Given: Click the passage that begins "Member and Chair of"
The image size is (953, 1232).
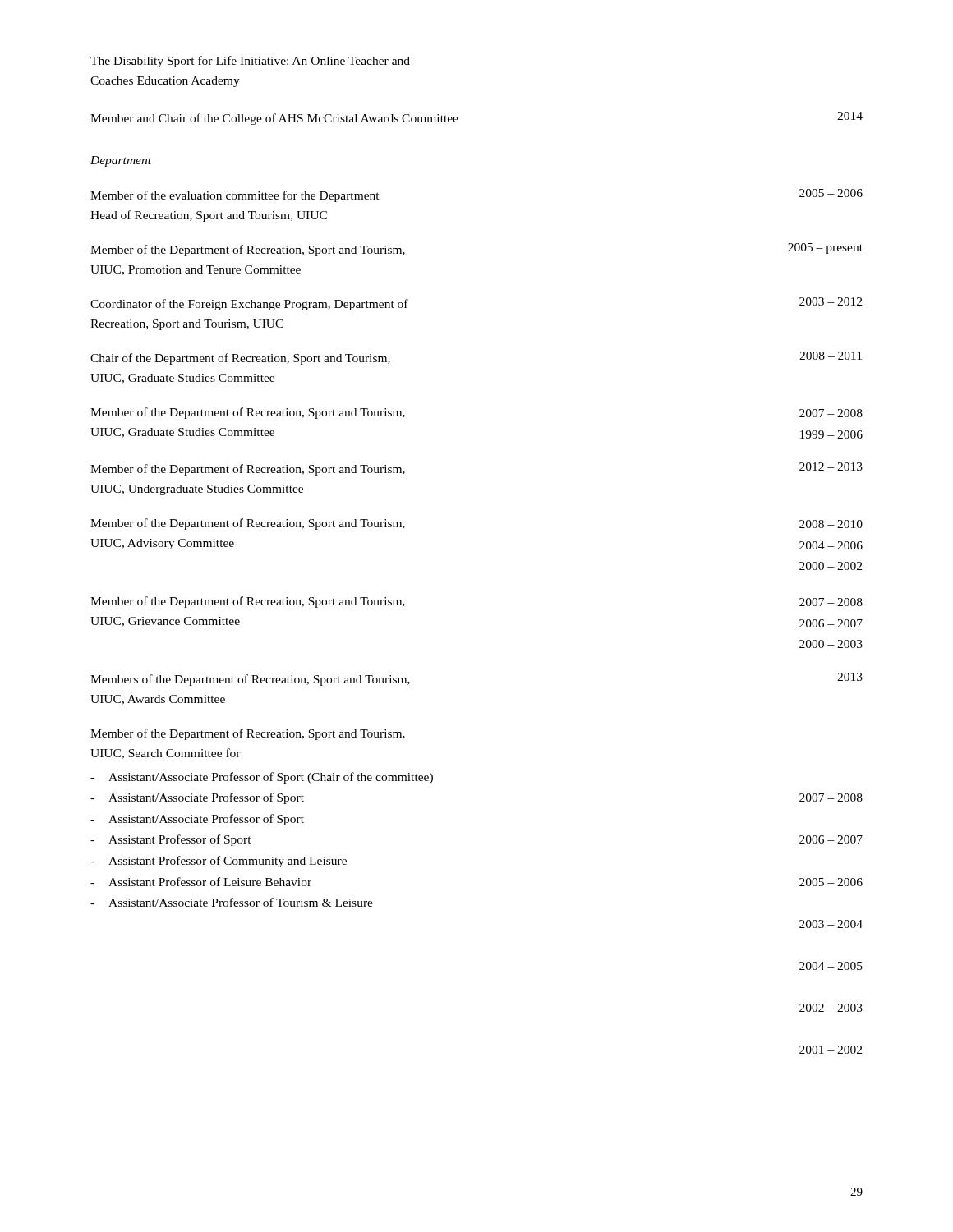Looking at the screenshot, I should point(274,118).
